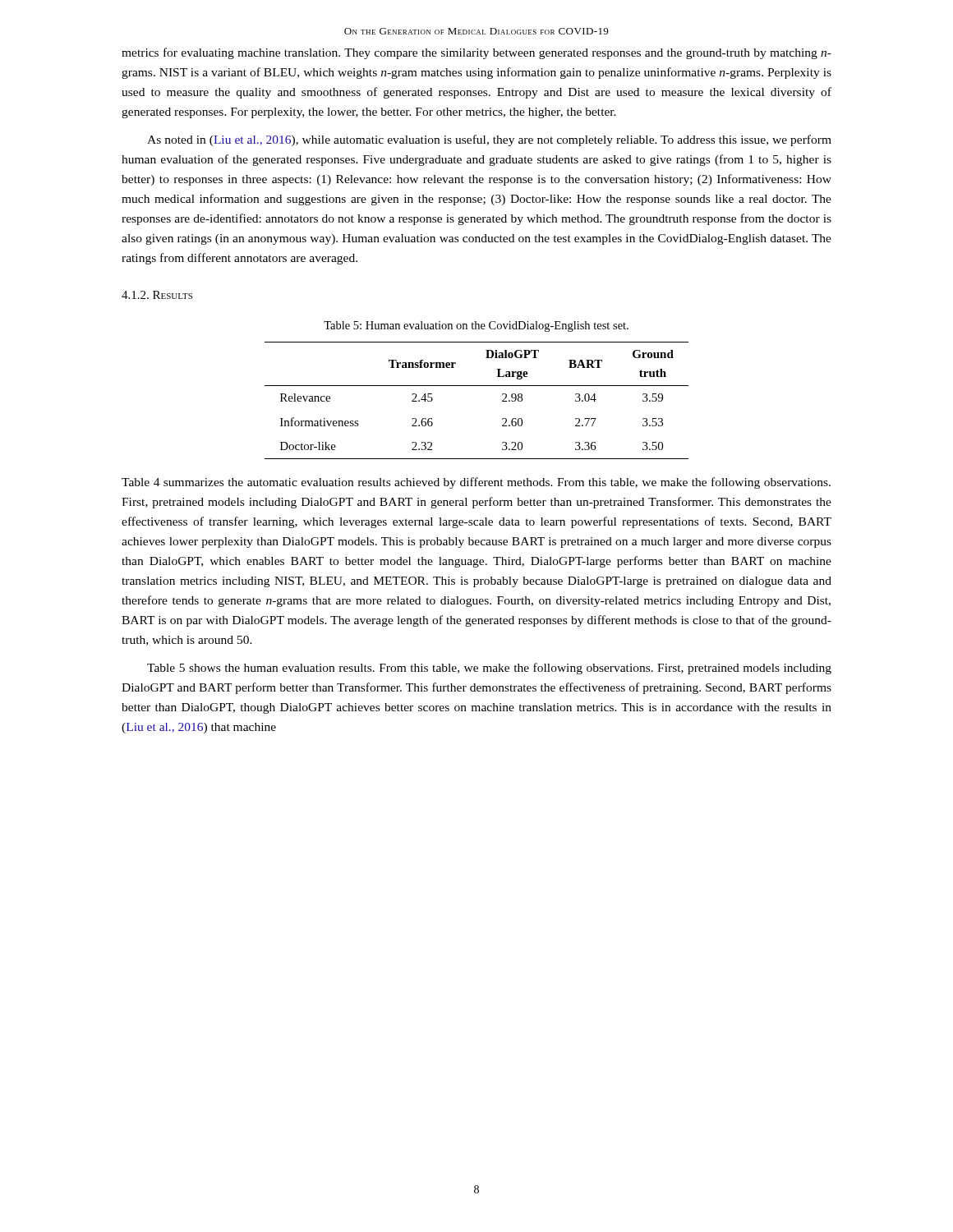Find the text block that reads "Table 4 summarizes the automatic"

(476, 561)
